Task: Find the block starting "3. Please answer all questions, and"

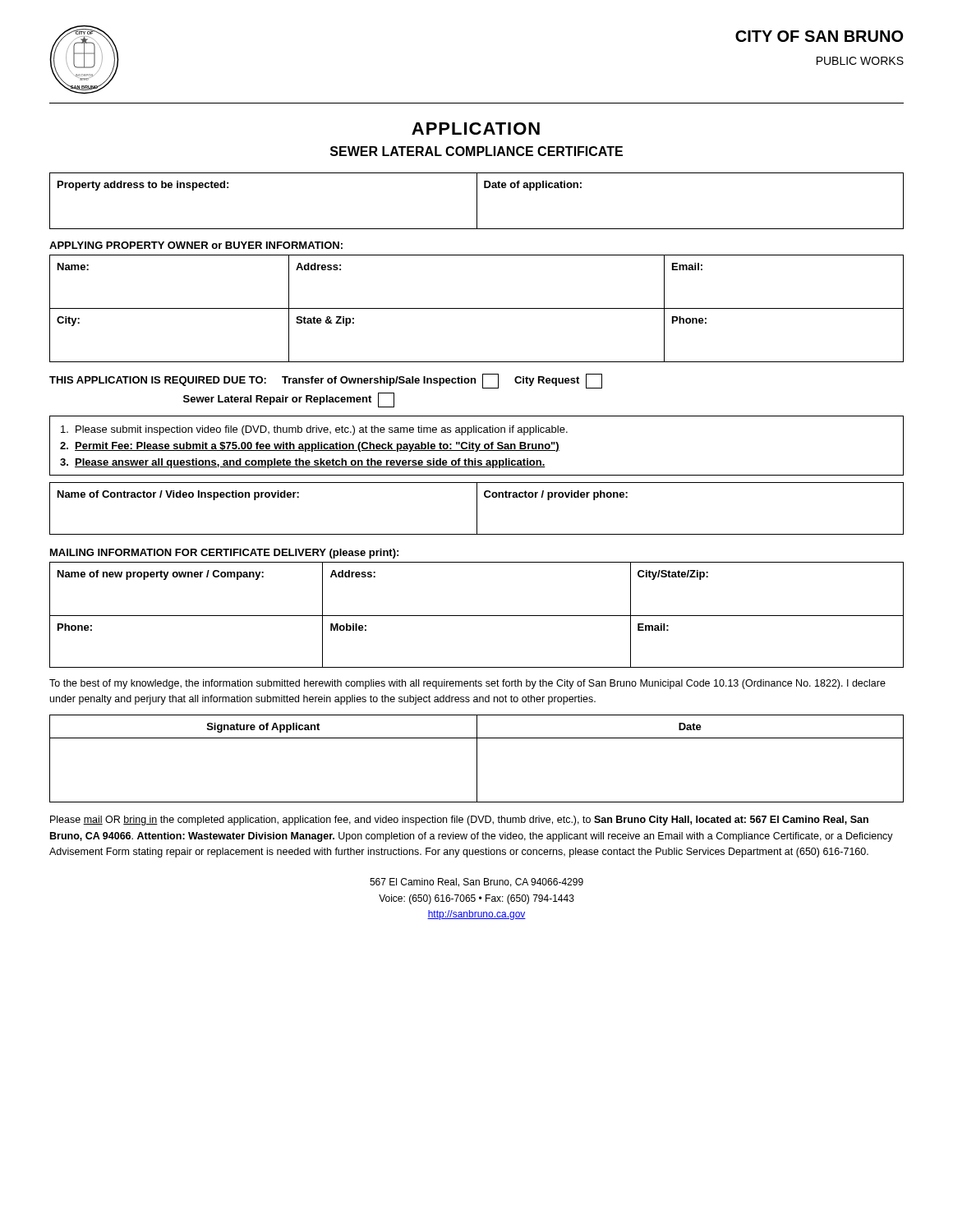Action: click(x=302, y=462)
